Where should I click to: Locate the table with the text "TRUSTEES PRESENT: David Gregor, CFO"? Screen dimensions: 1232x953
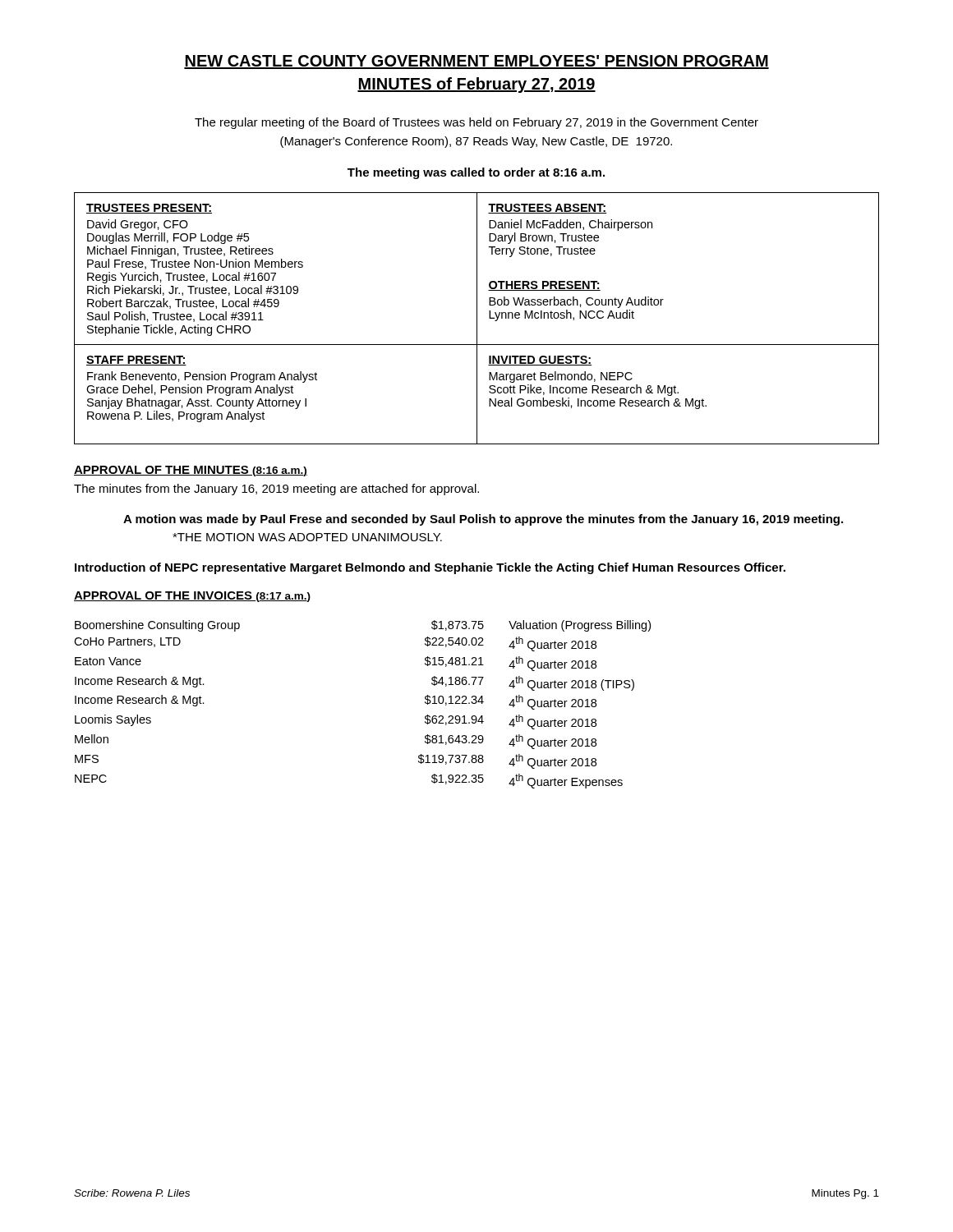coord(476,318)
